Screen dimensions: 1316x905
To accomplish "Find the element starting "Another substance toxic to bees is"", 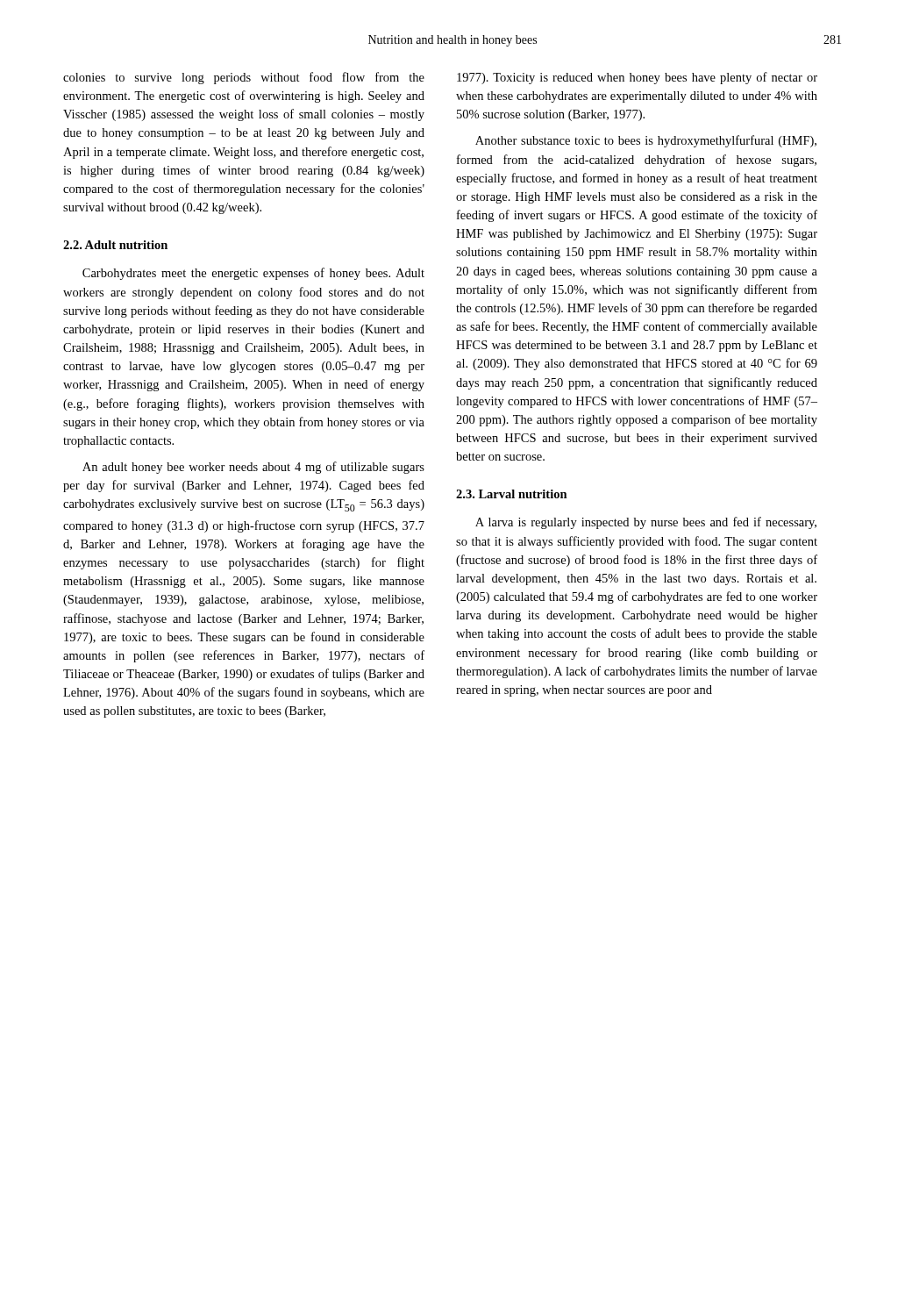I will pyautogui.click(x=637, y=299).
